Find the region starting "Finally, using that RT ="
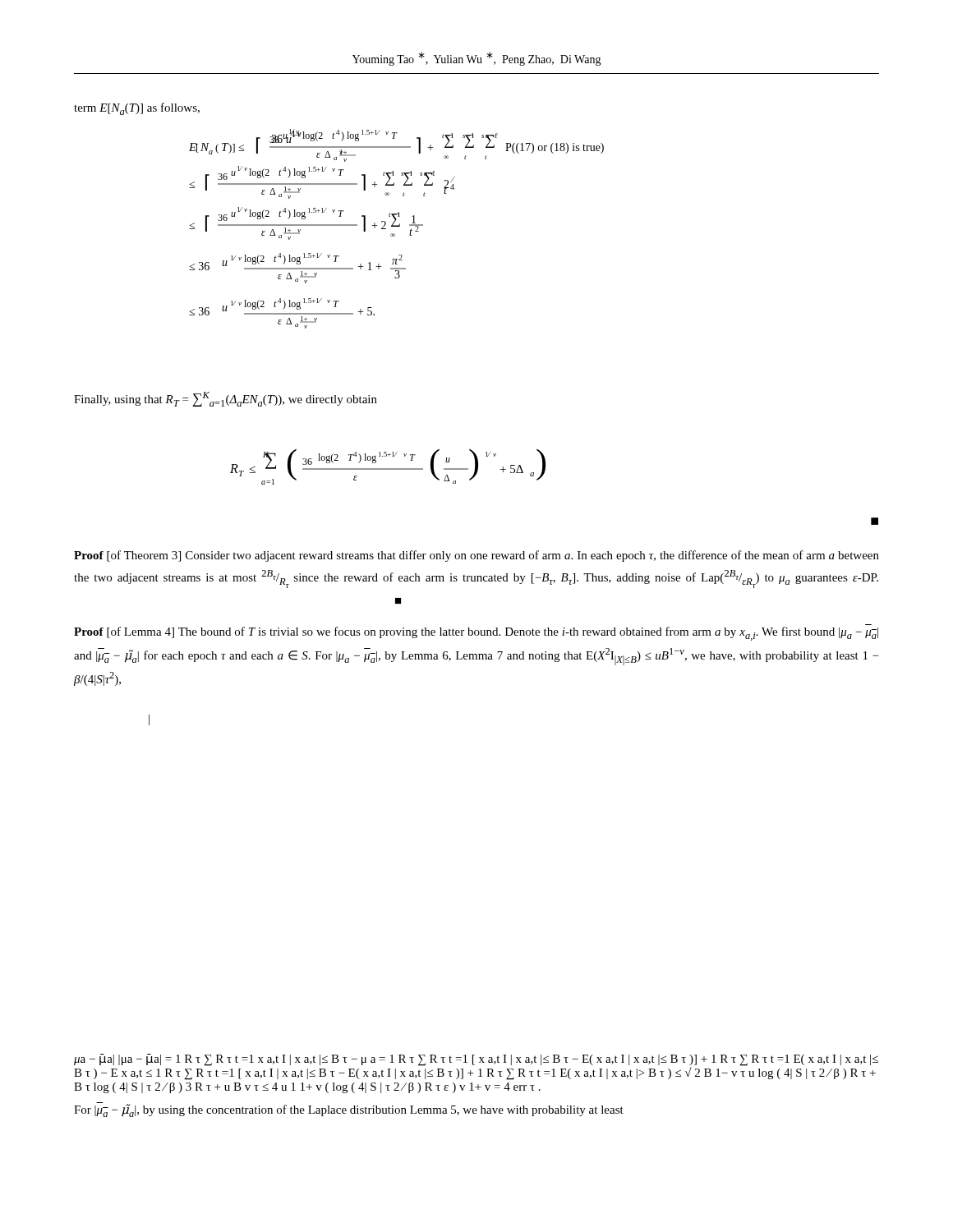The width and height of the screenshot is (953, 1232). (x=226, y=399)
